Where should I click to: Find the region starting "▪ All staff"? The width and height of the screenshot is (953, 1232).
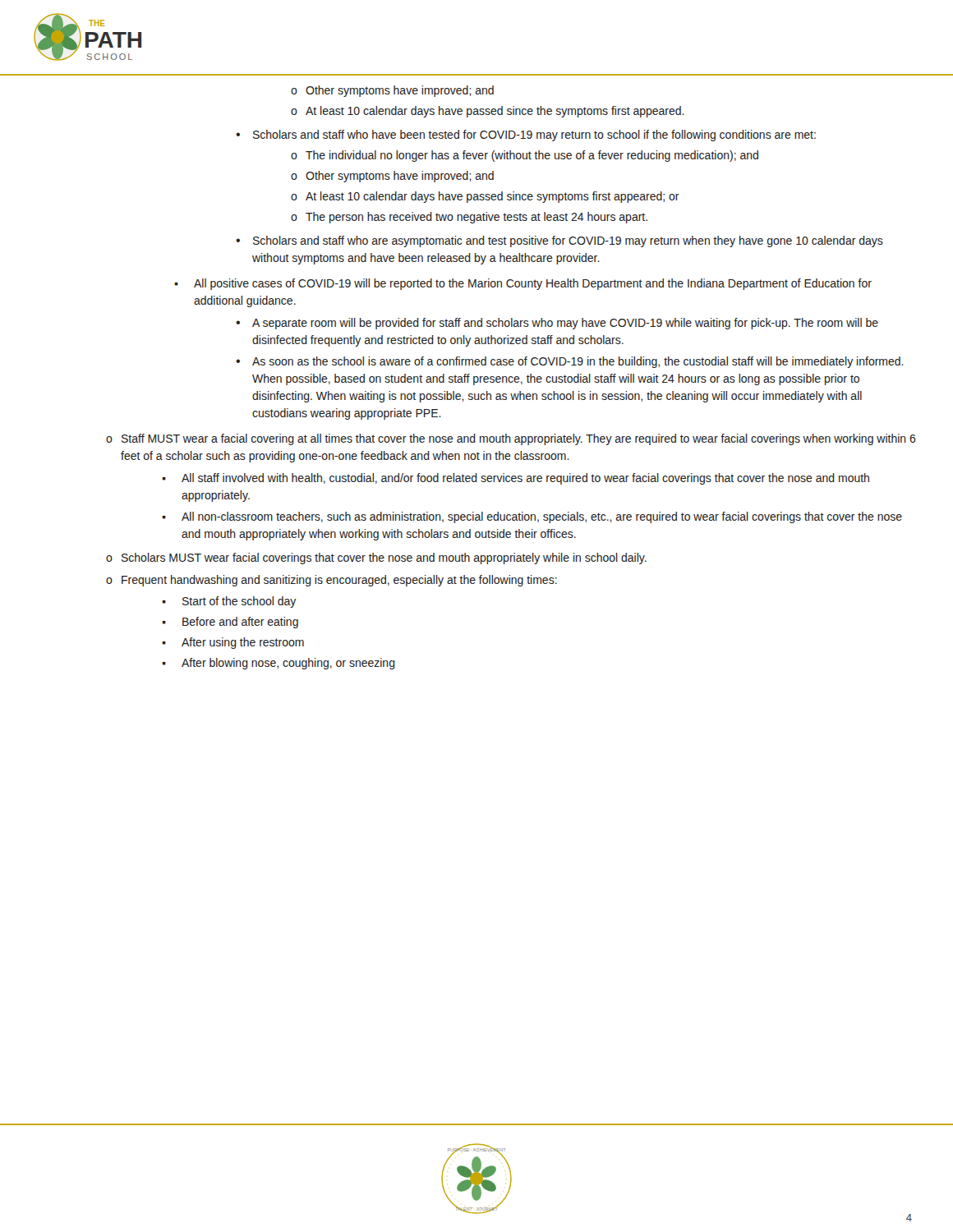[516, 486]
